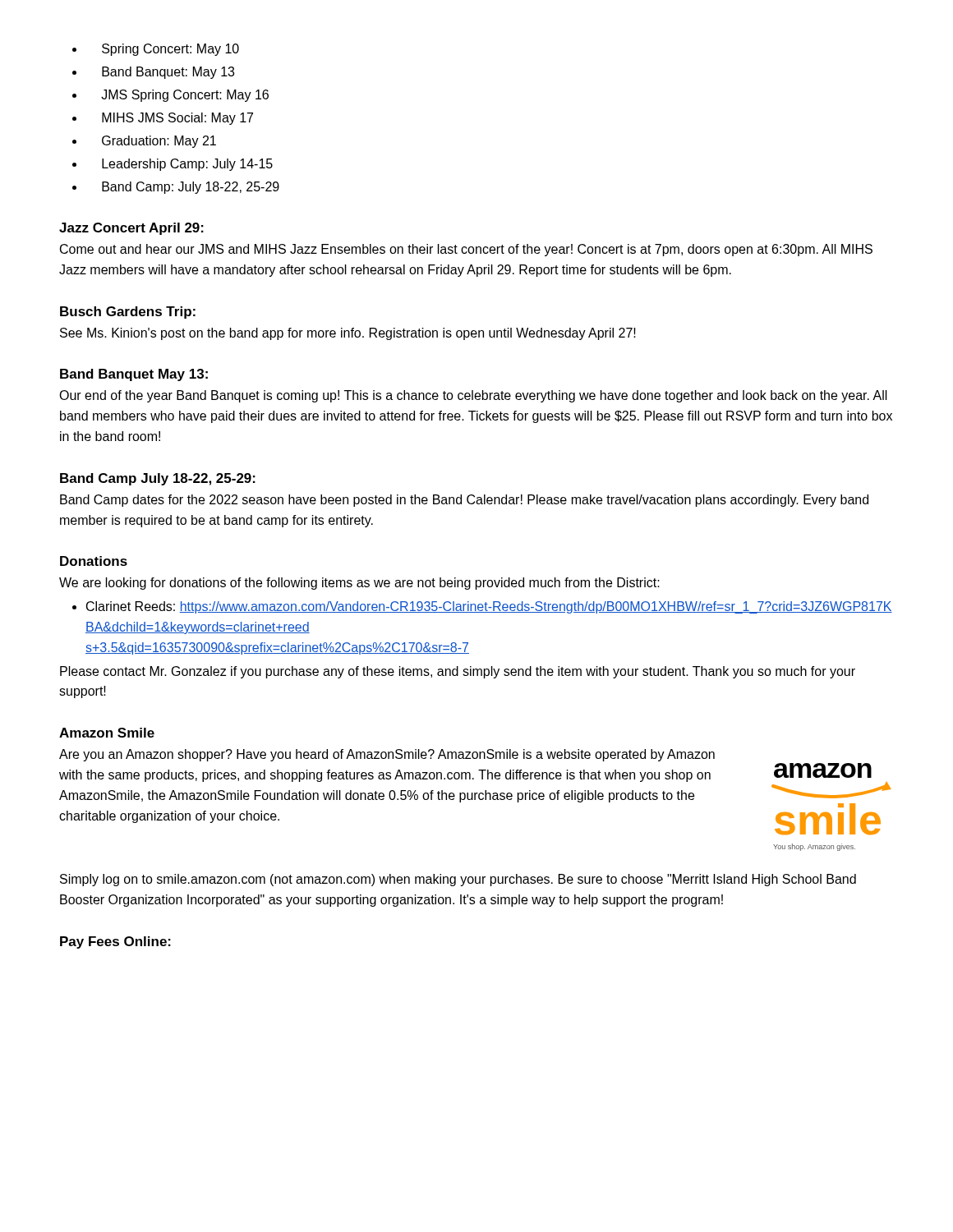Locate the text block with the text "Simply log on"
The width and height of the screenshot is (953, 1232).
tap(458, 890)
